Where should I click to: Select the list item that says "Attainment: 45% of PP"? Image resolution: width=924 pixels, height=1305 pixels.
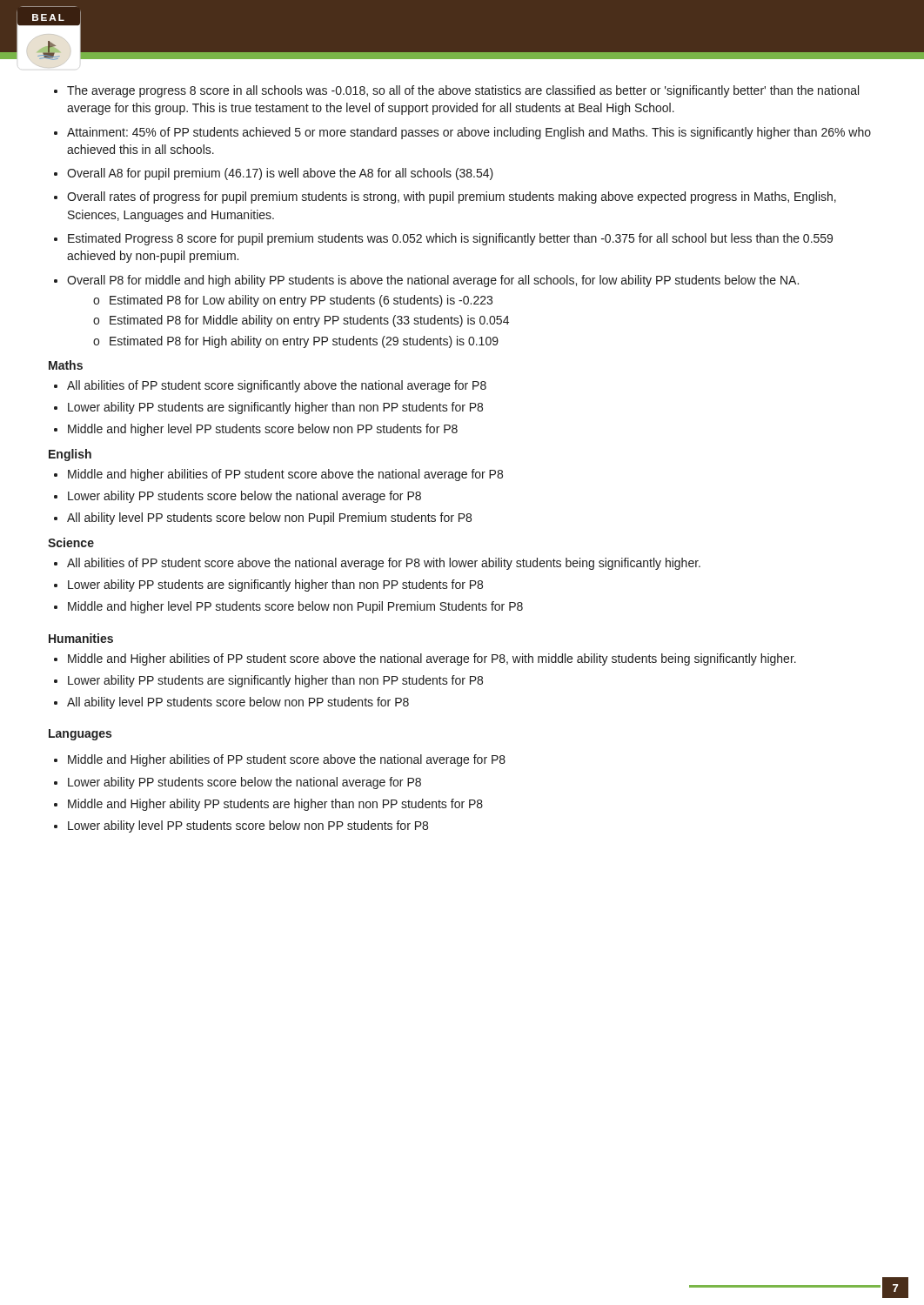tap(476, 141)
